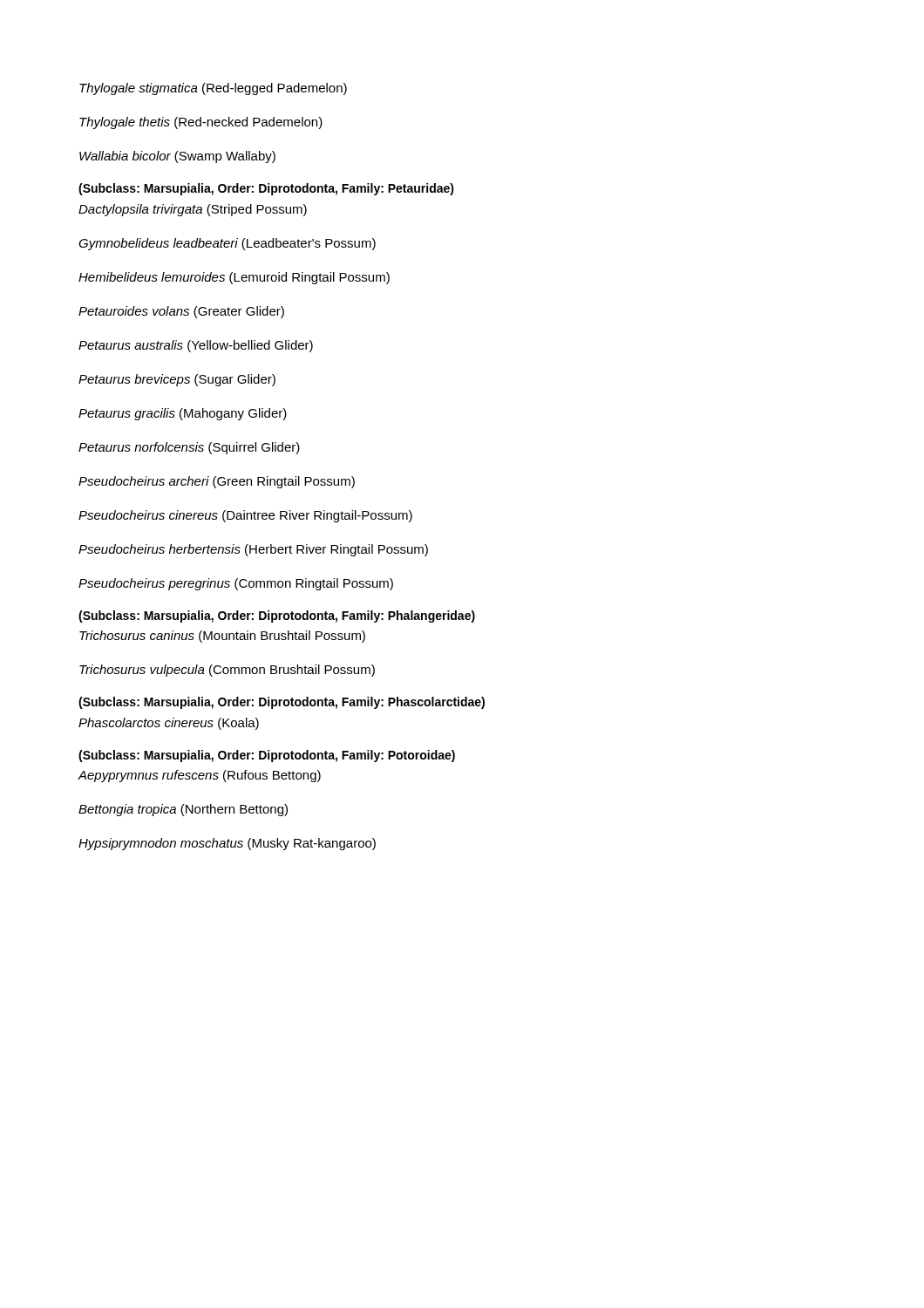The height and width of the screenshot is (1308, 924).
Task: Locate the element starting "Pseudocheirus herbertensis (Herbert River"
Action: [254, 549]
